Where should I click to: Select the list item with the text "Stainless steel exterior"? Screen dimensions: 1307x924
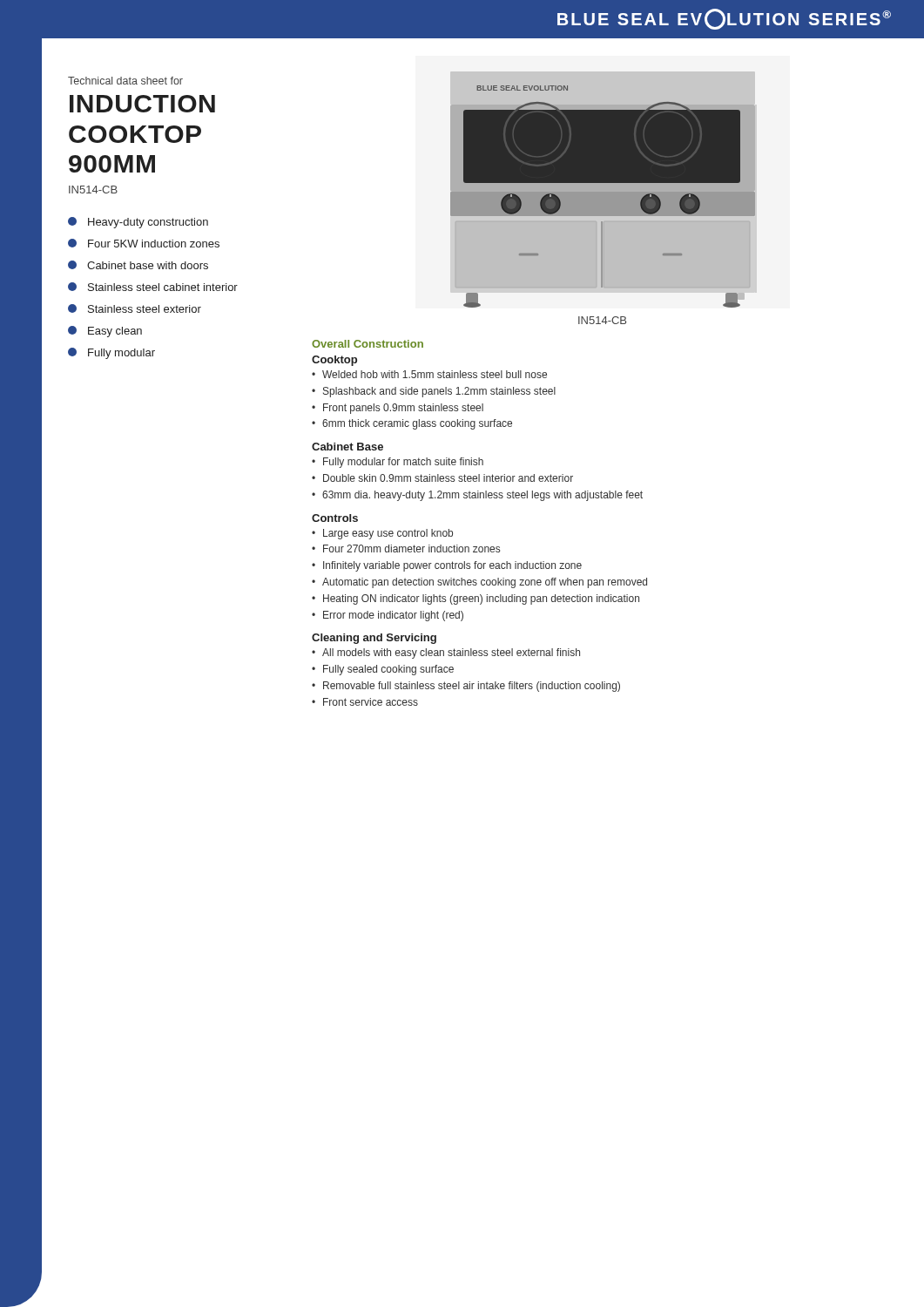coord(144,308)
